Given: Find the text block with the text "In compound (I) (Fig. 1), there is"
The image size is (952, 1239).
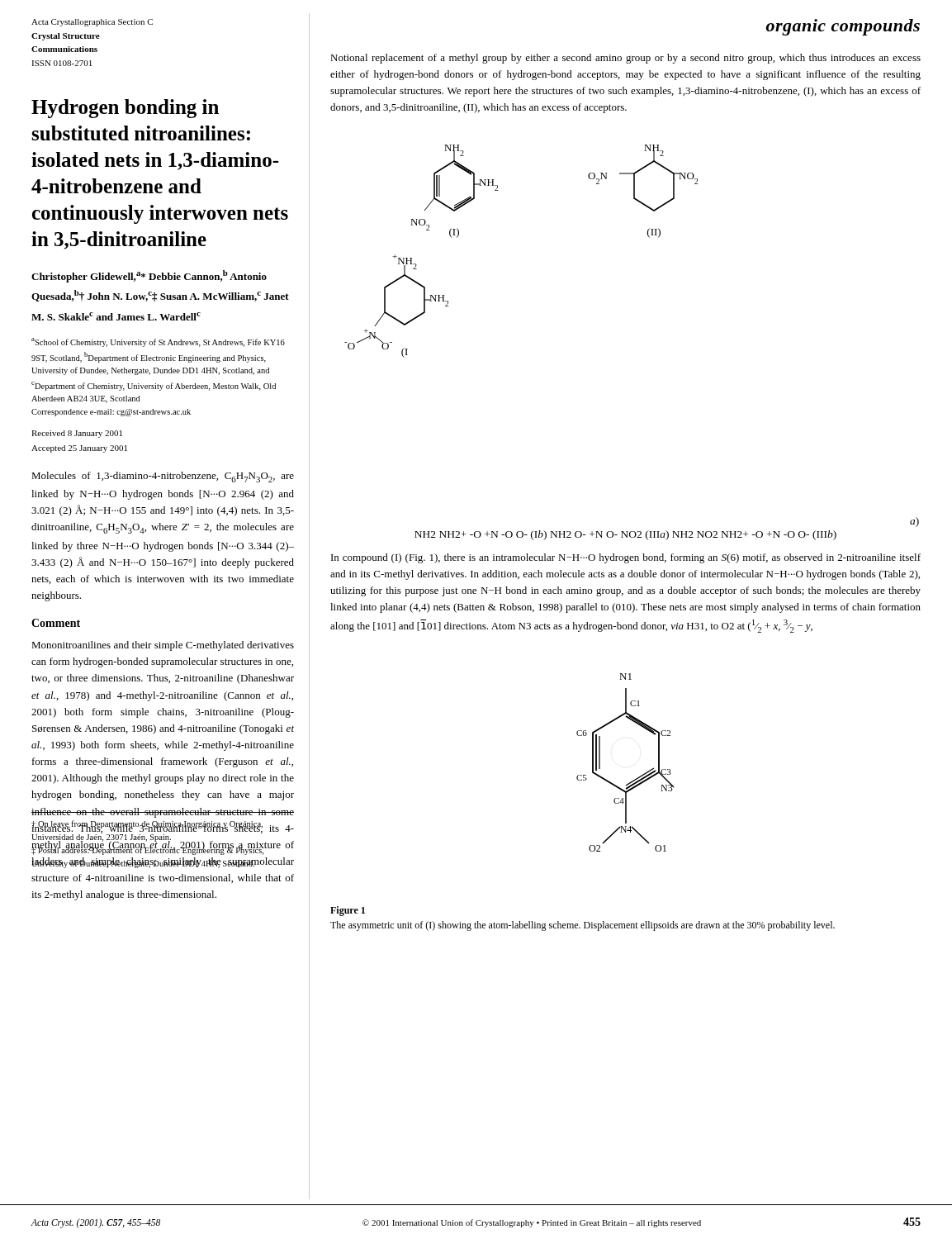Looking at the screenshot, I should pos(625,592).
